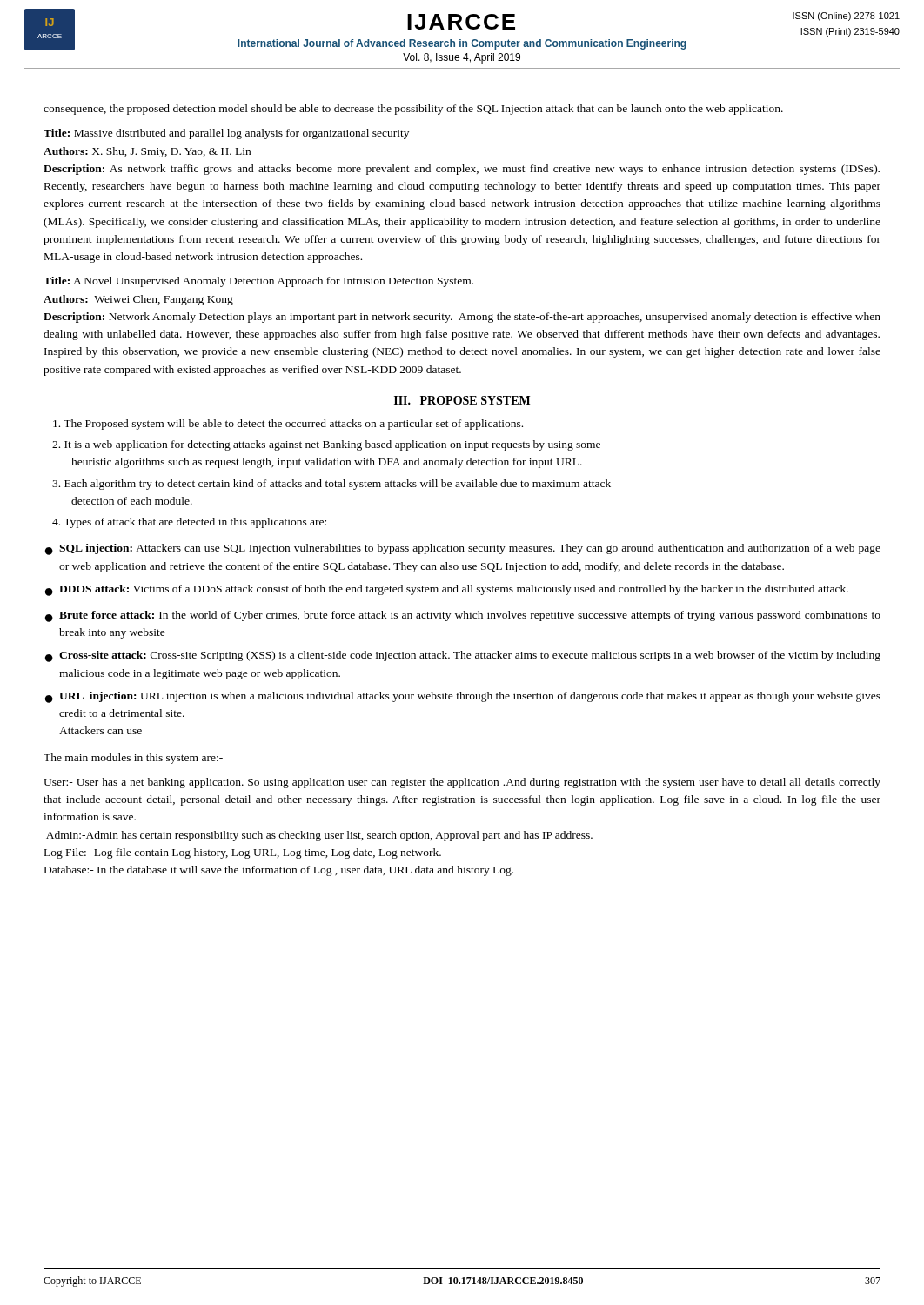Find the list item containing "2. It is"
Image resolution: width=924 pixels, height=1305 pixels.
466,454
